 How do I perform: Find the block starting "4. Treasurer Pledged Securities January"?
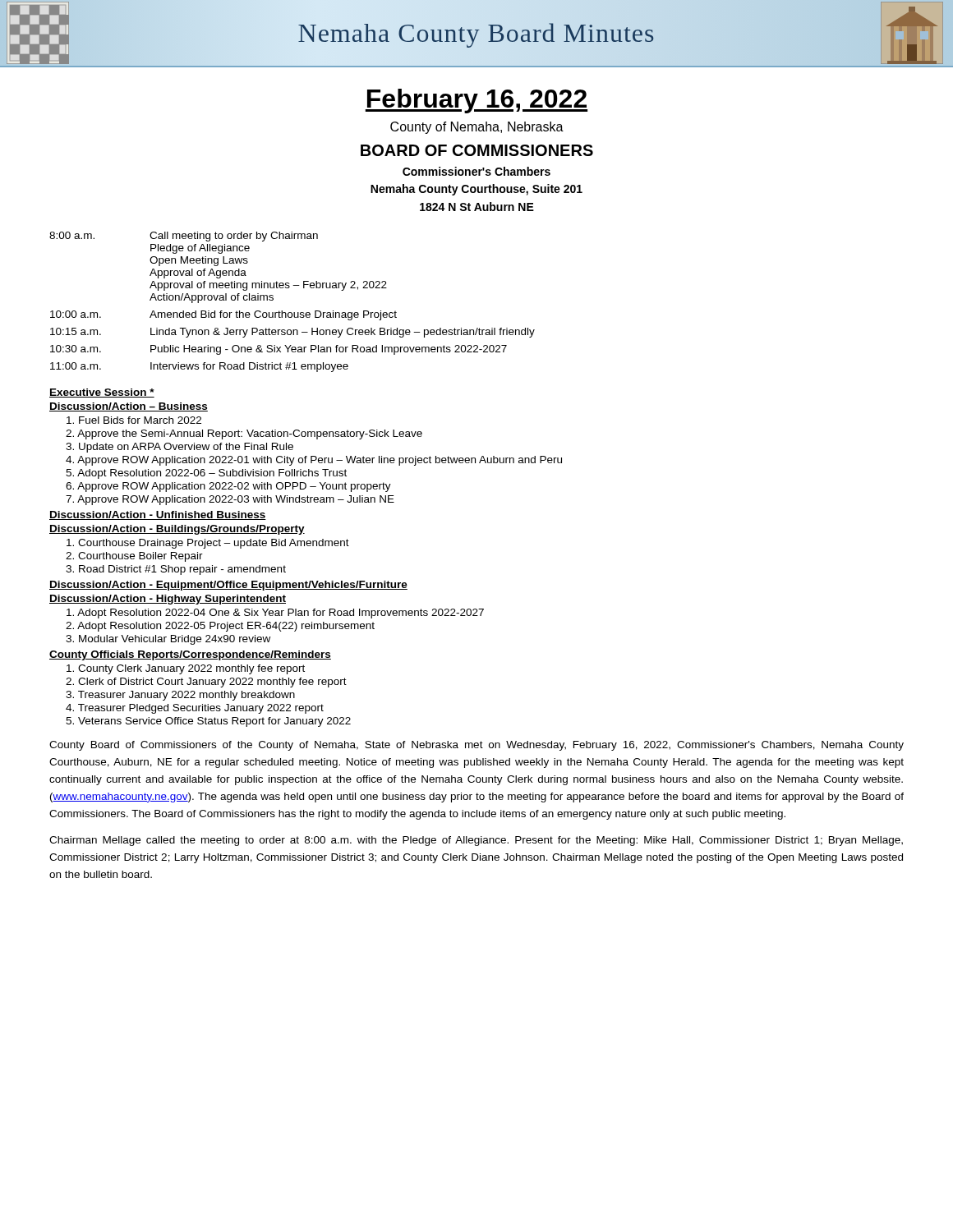[x=195, y=707]
